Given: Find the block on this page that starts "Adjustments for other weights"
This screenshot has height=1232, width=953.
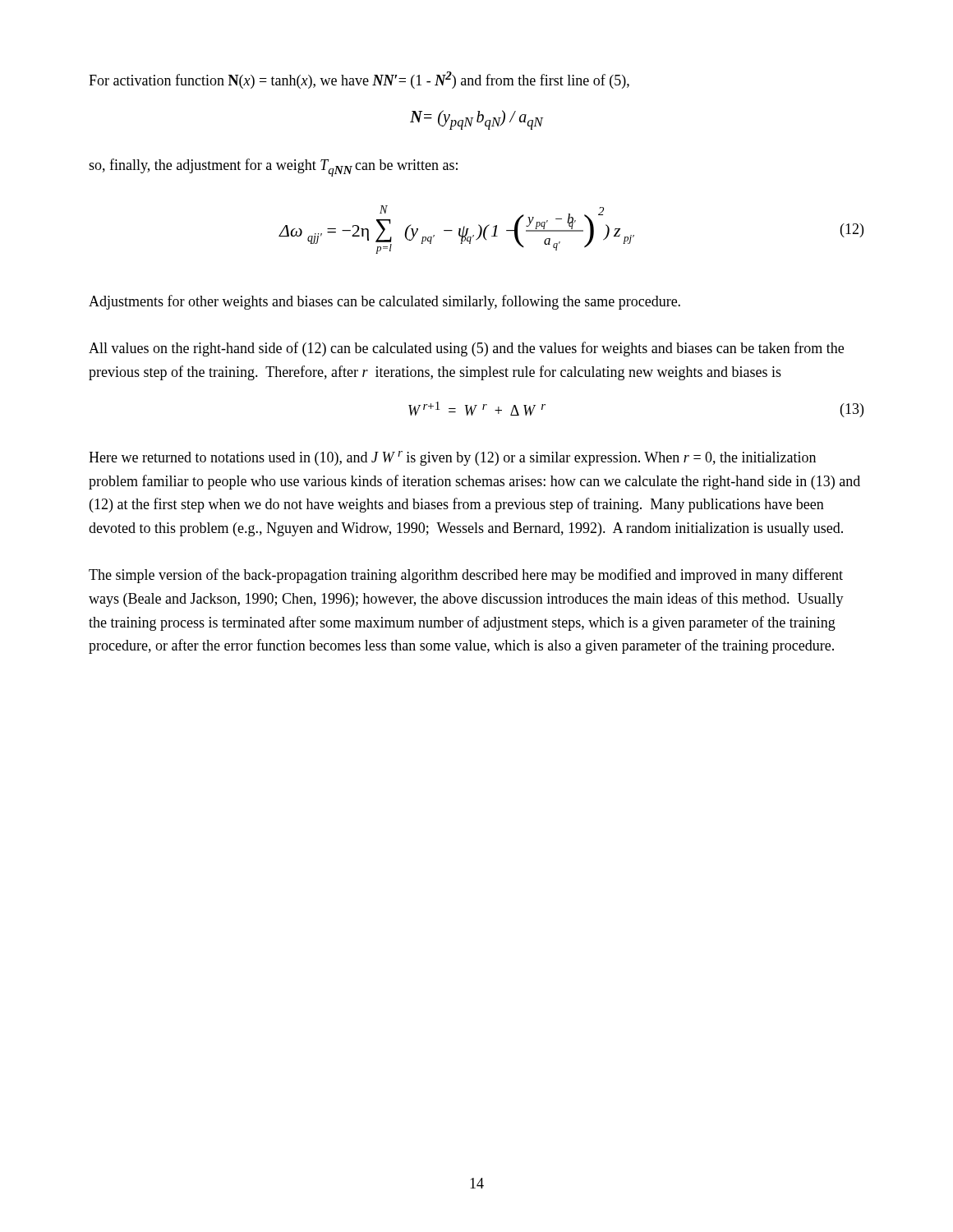Looking at the screenshot, I should [385, 302].
